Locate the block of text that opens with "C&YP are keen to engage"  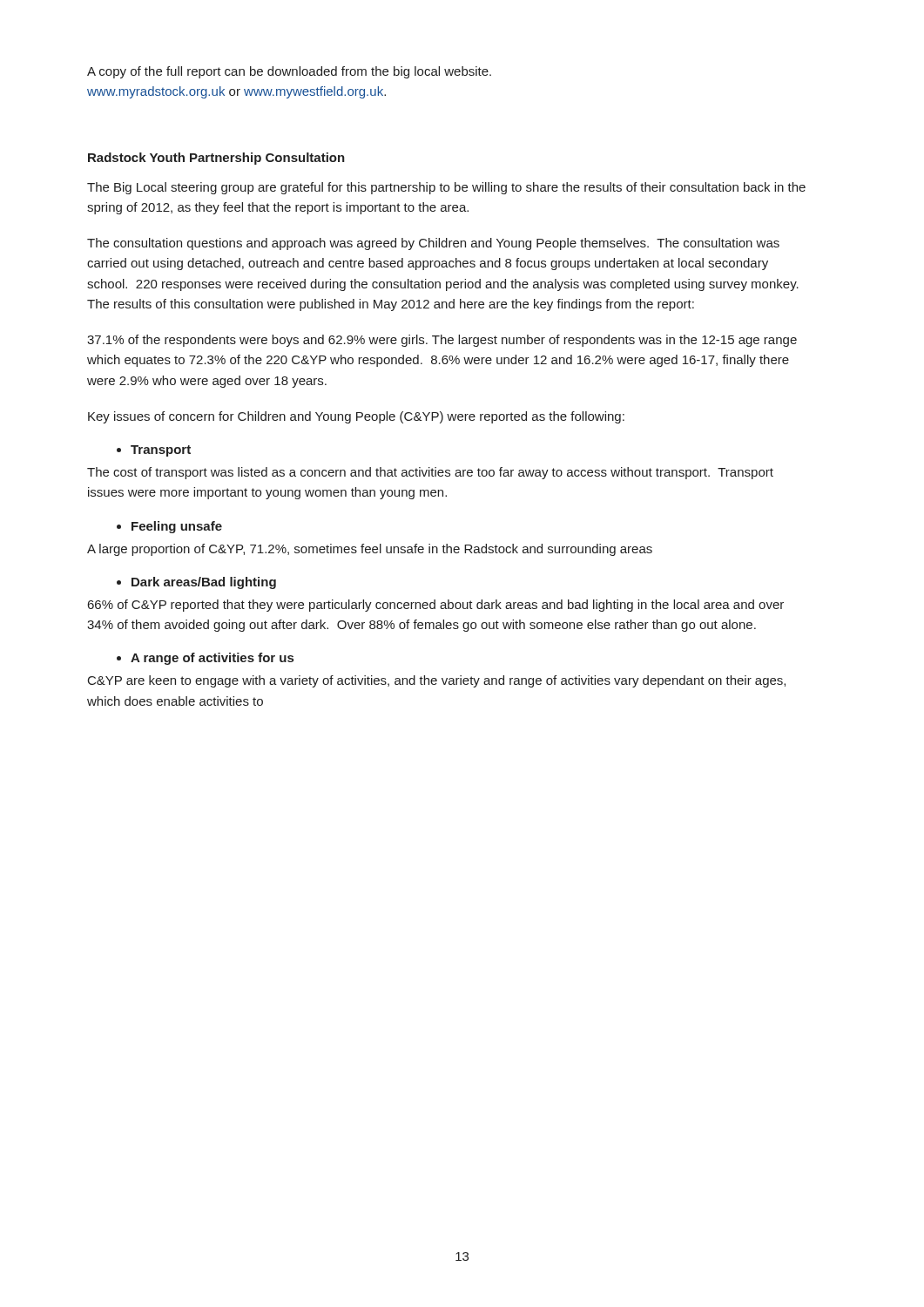437,690
